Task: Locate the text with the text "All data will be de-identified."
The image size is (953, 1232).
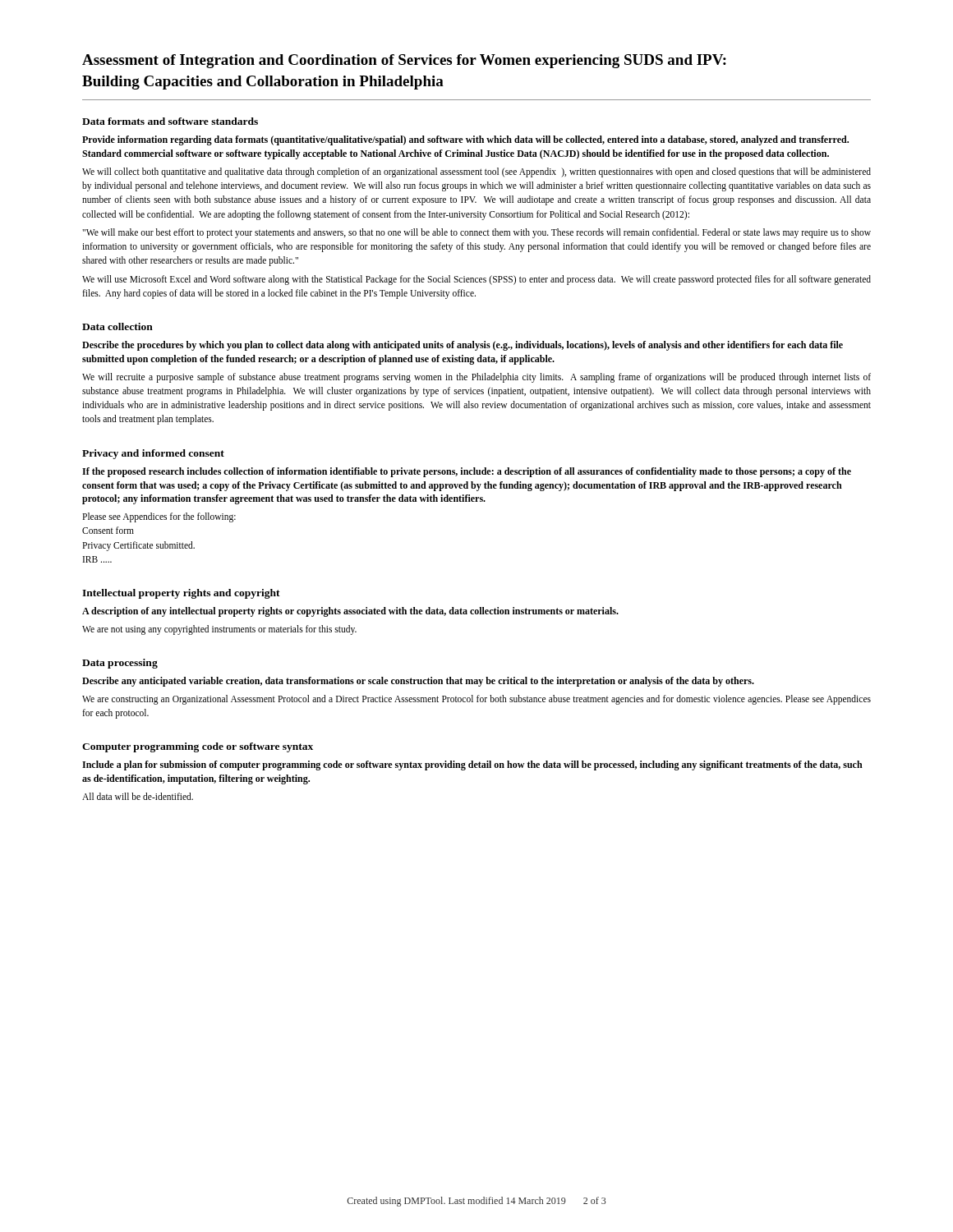Action: [x=138, y=797]
